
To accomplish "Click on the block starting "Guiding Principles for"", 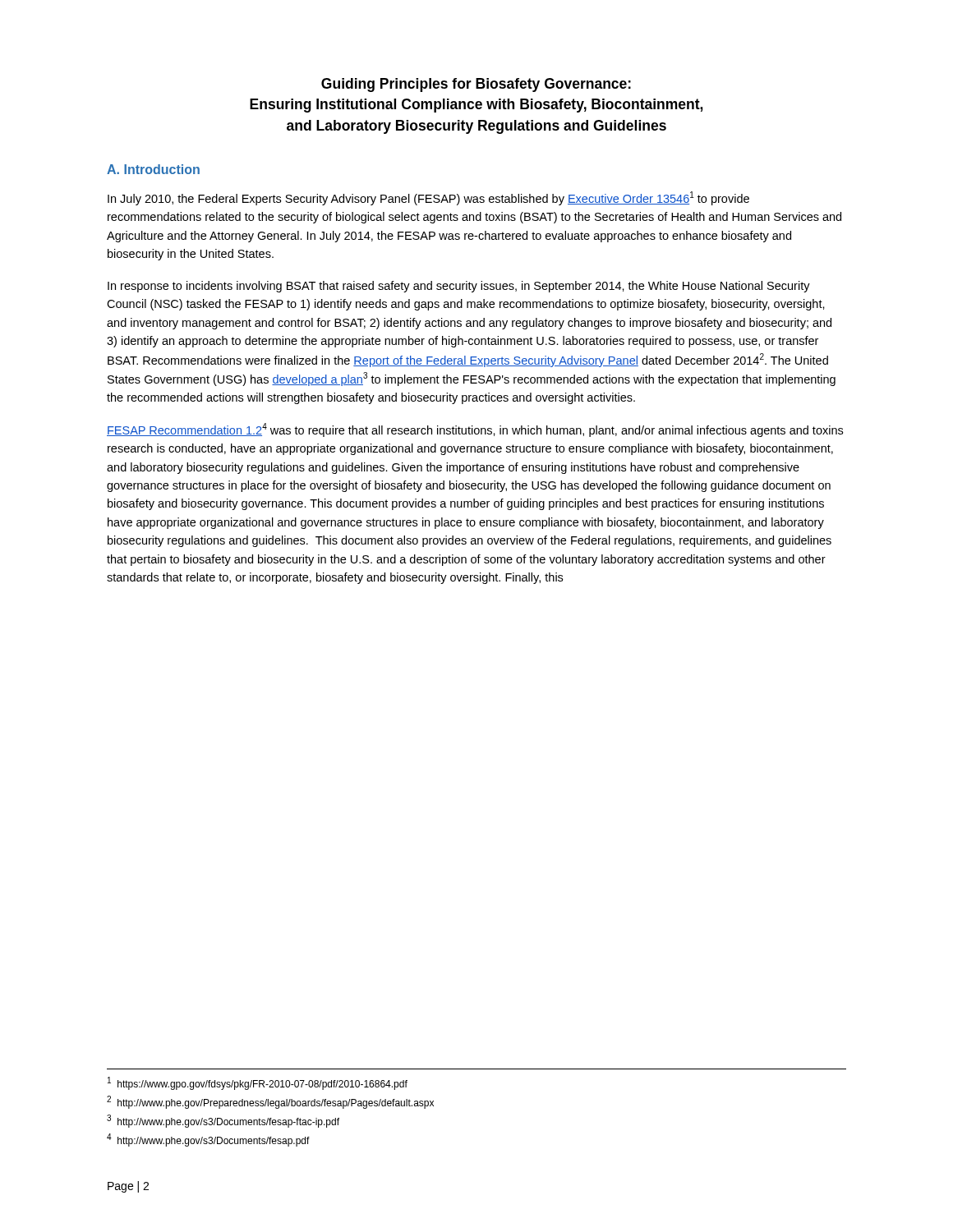I will coord(476,105).
